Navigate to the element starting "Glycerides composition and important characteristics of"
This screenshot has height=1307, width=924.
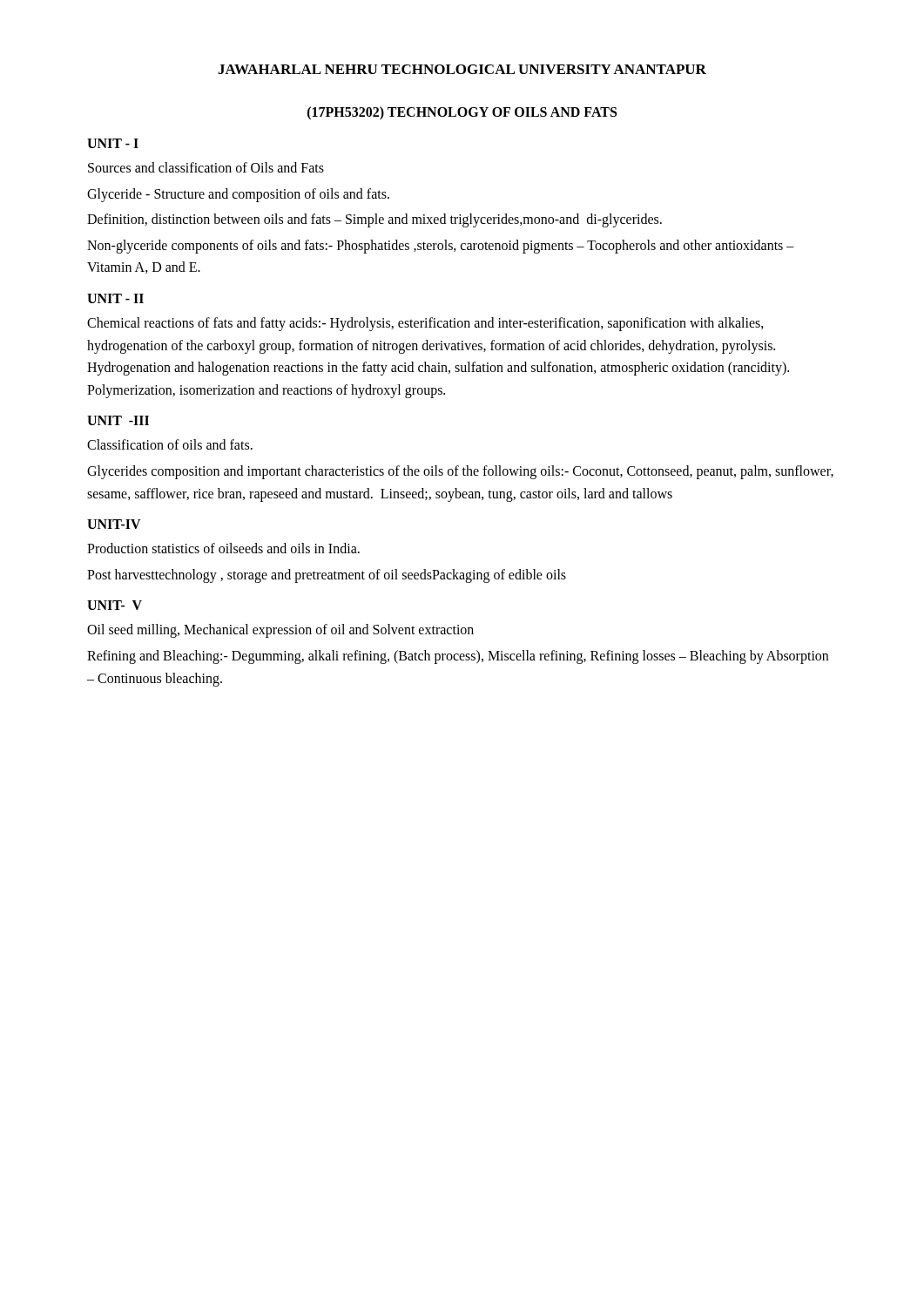[460, 482]
